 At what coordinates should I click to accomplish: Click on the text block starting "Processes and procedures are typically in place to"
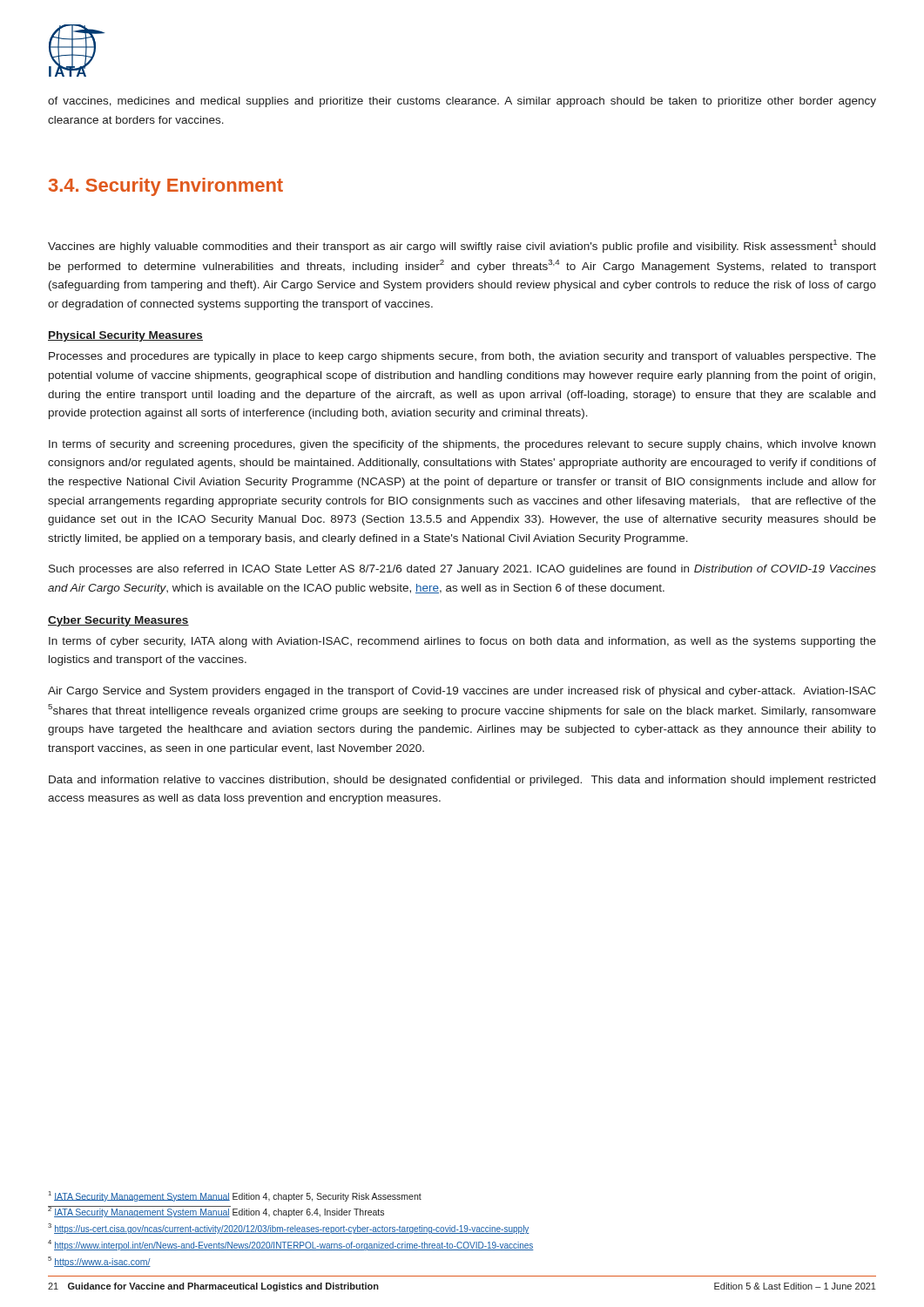point(462,385)
